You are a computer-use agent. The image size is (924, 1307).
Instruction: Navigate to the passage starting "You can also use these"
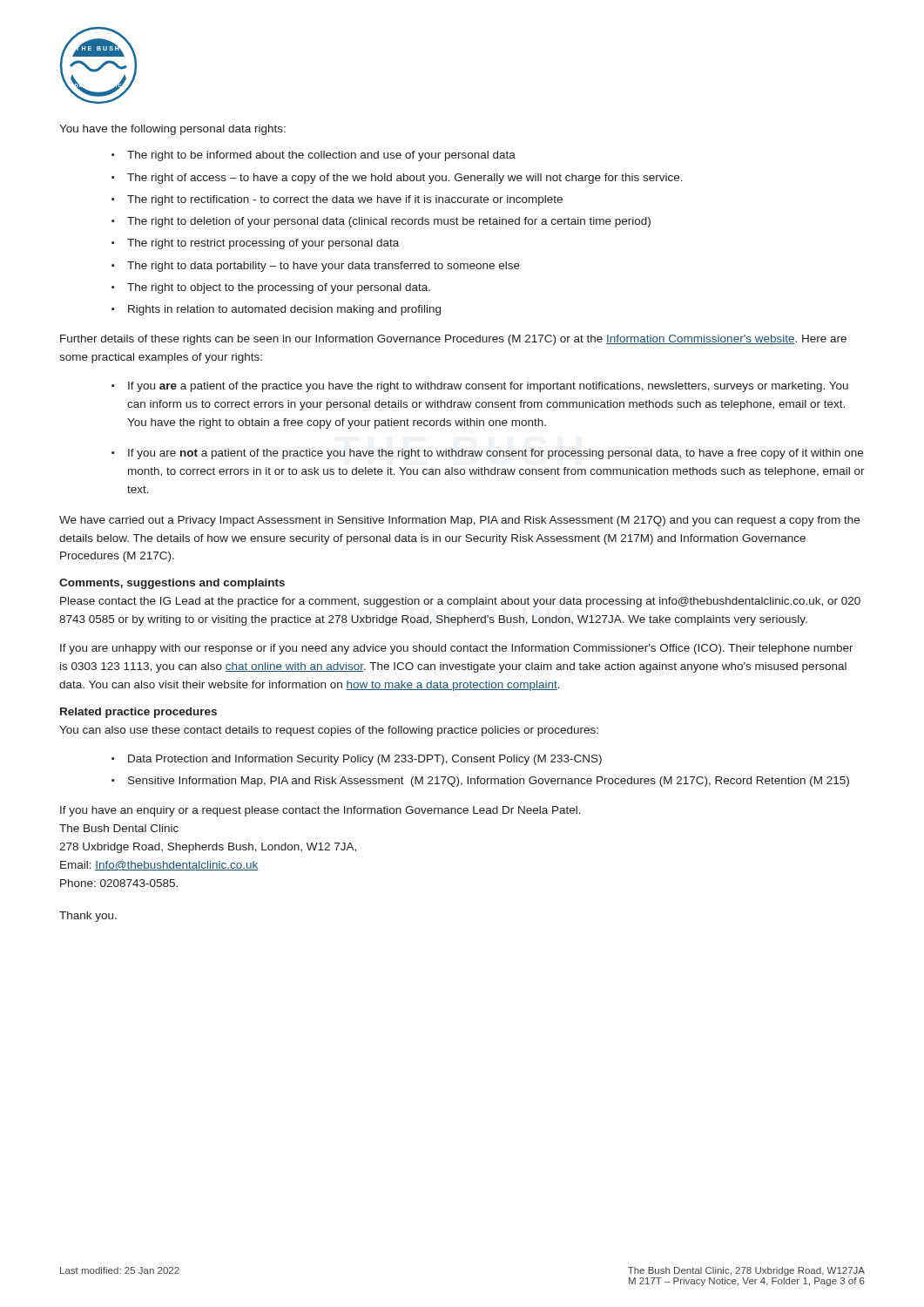click(x=329, y=730)
